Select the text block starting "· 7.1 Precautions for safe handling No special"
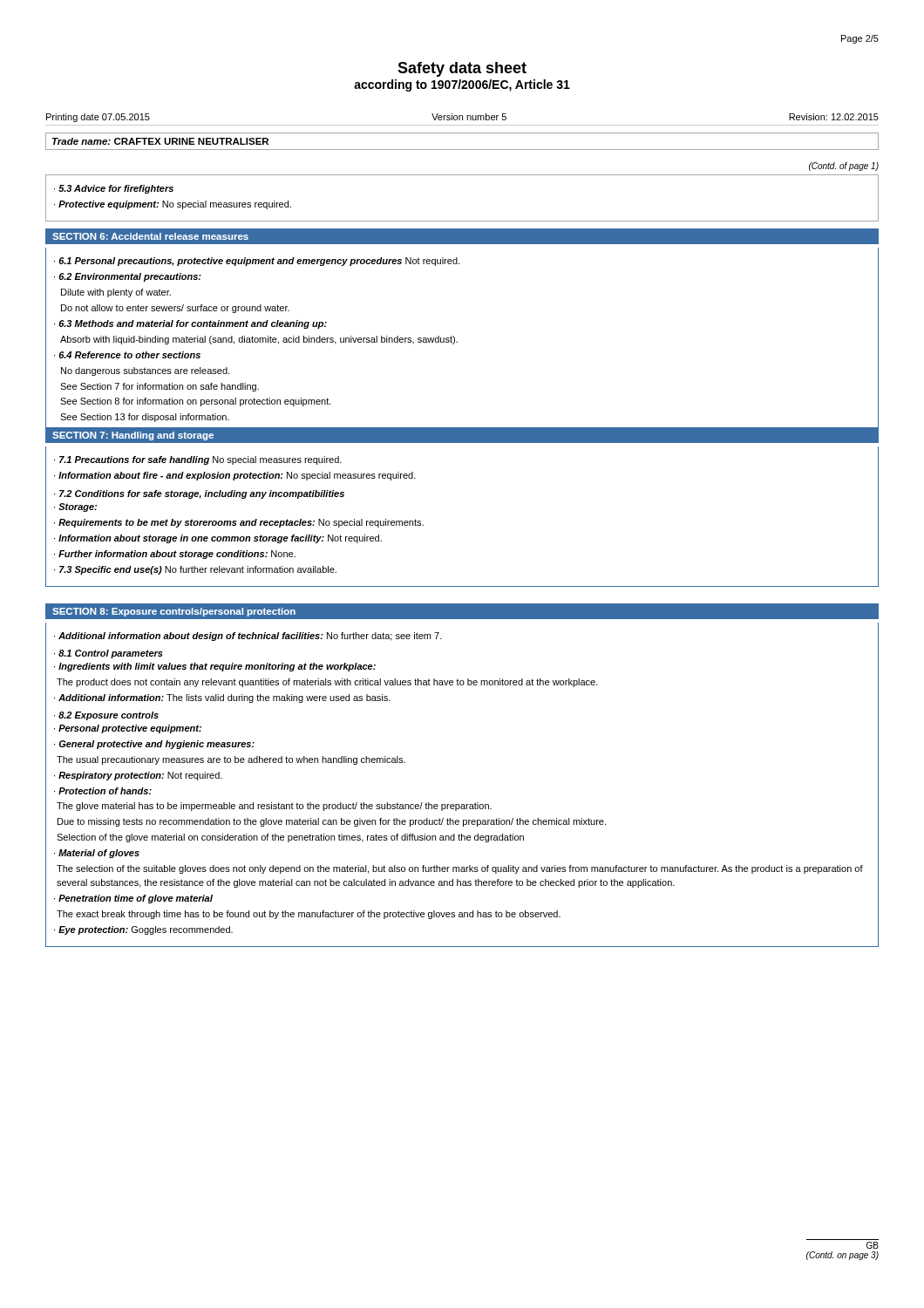 coord(198,460)
